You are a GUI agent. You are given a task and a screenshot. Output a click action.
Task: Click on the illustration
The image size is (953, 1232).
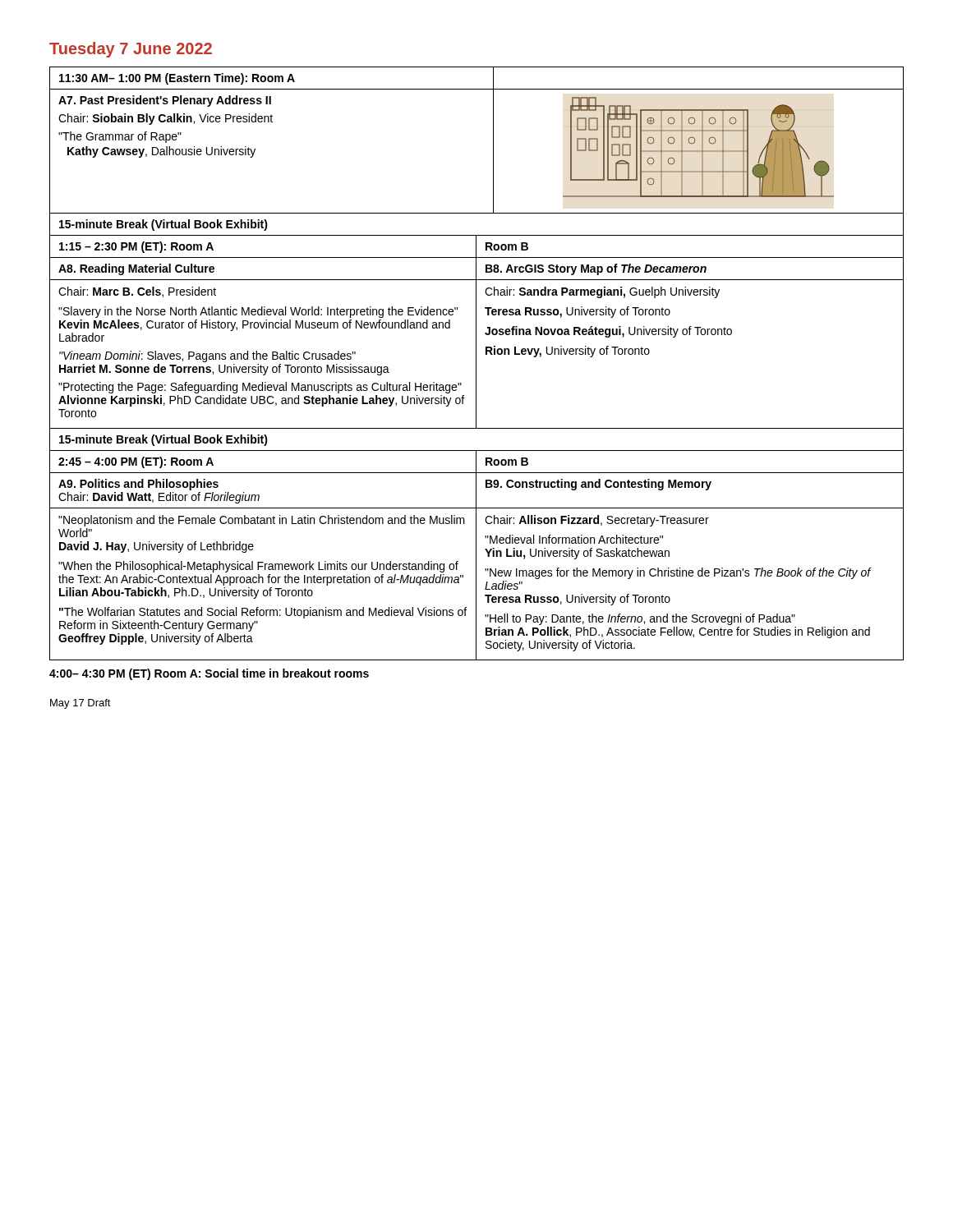pyautogui.click(x=698, y=151)
